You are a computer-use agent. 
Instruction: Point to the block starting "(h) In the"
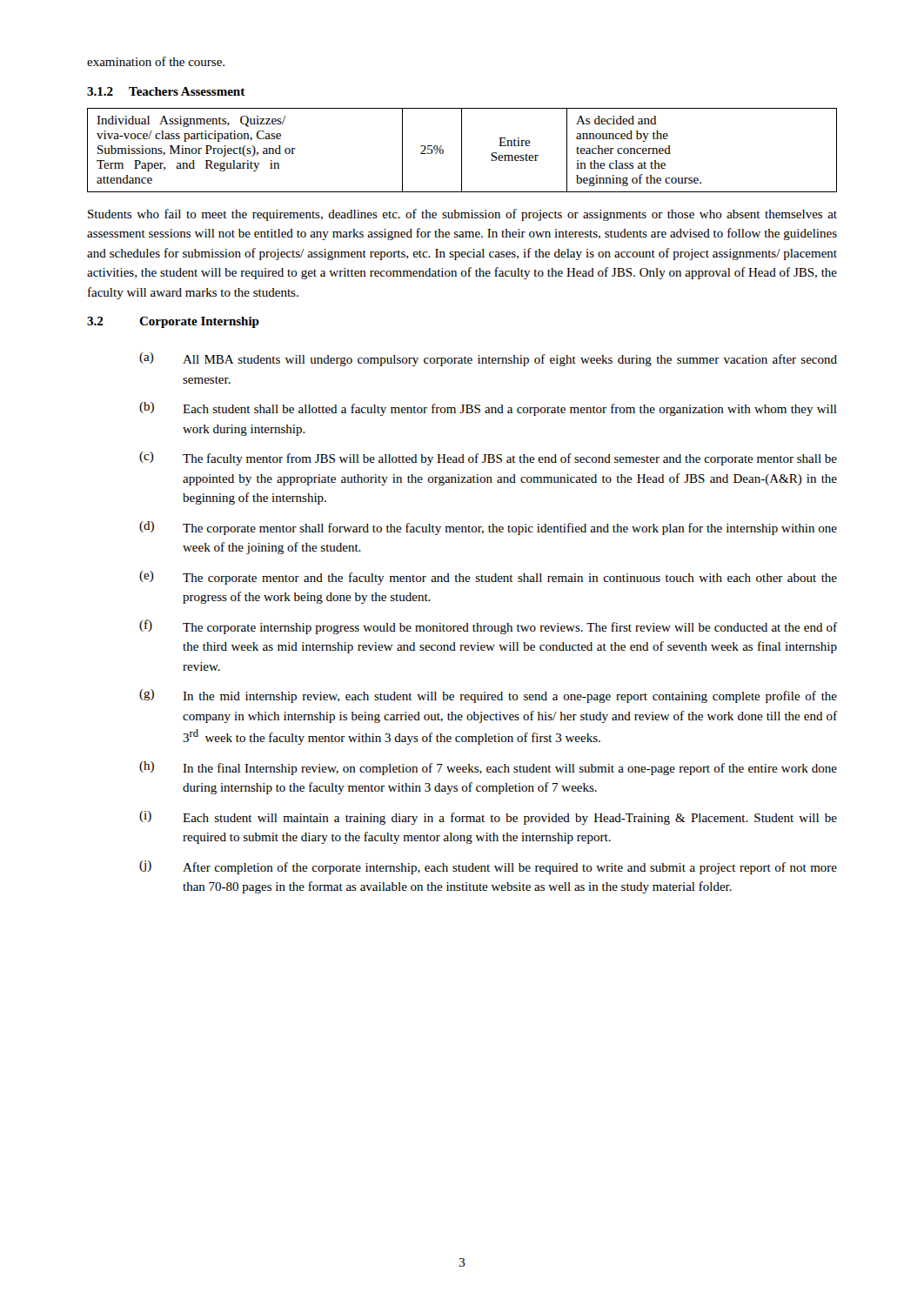[488, 778]
